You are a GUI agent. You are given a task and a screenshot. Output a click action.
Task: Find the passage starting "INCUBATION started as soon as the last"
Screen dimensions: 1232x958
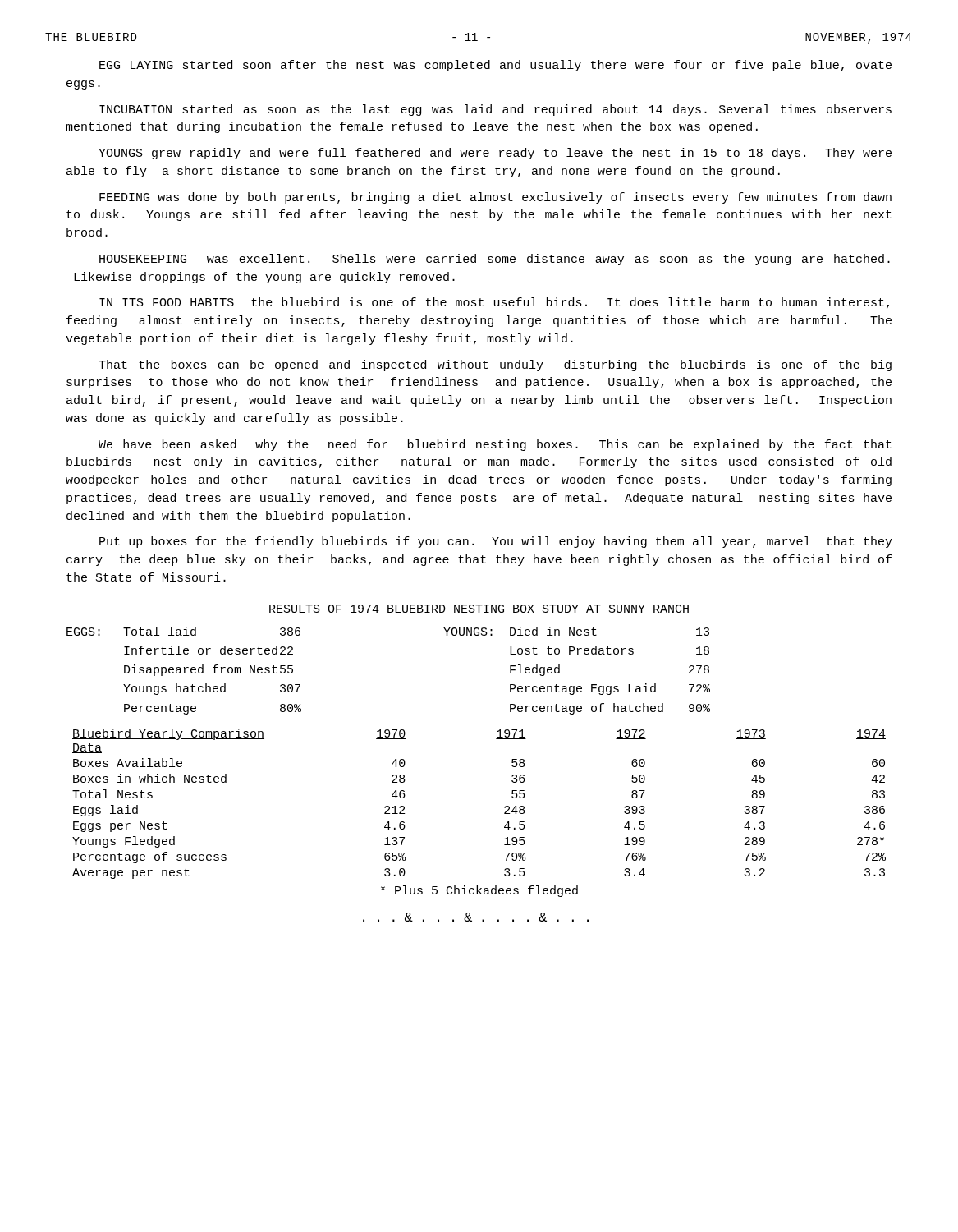[x=479, y=119]
